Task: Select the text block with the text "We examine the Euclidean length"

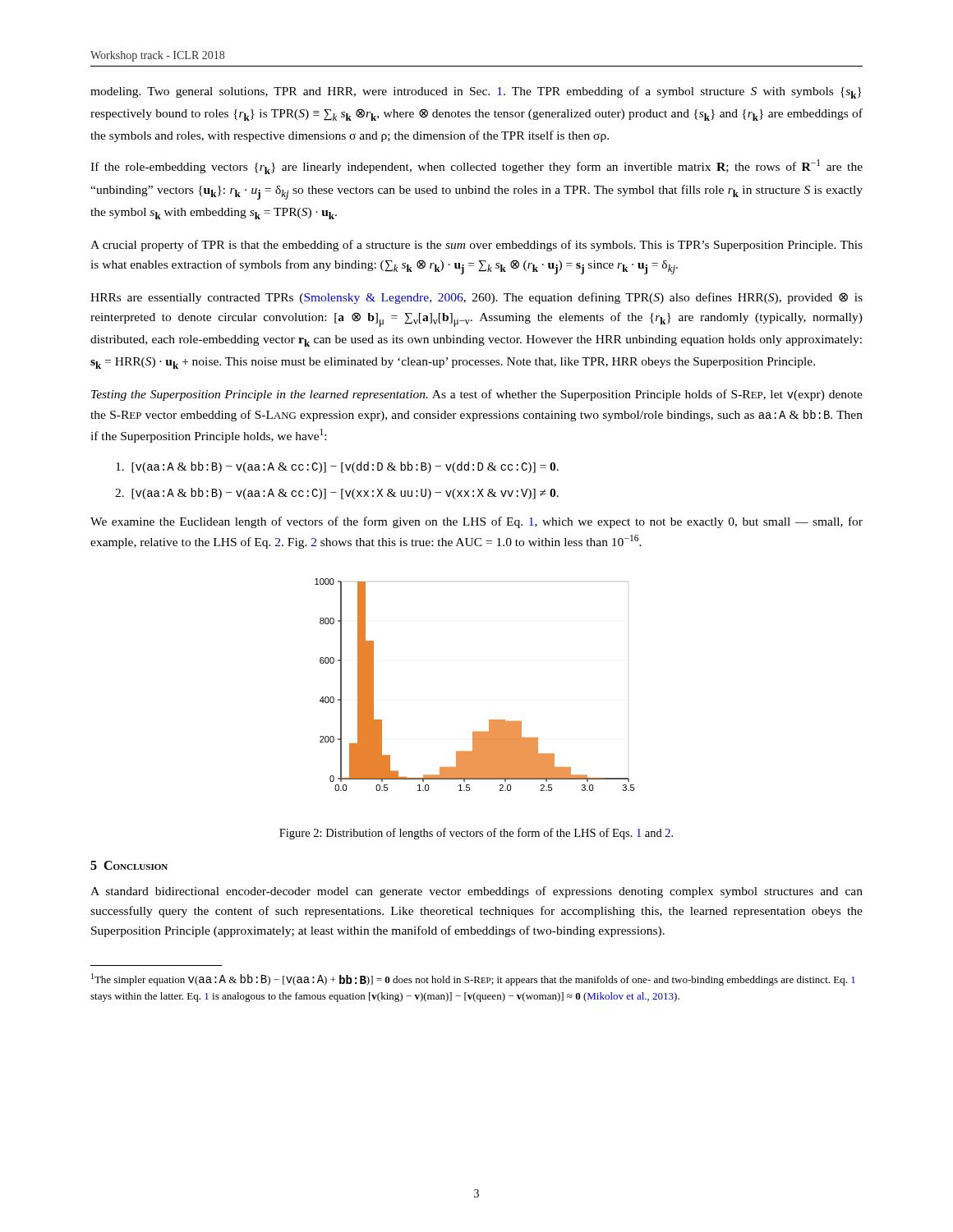Action: (x=476, y=532)
